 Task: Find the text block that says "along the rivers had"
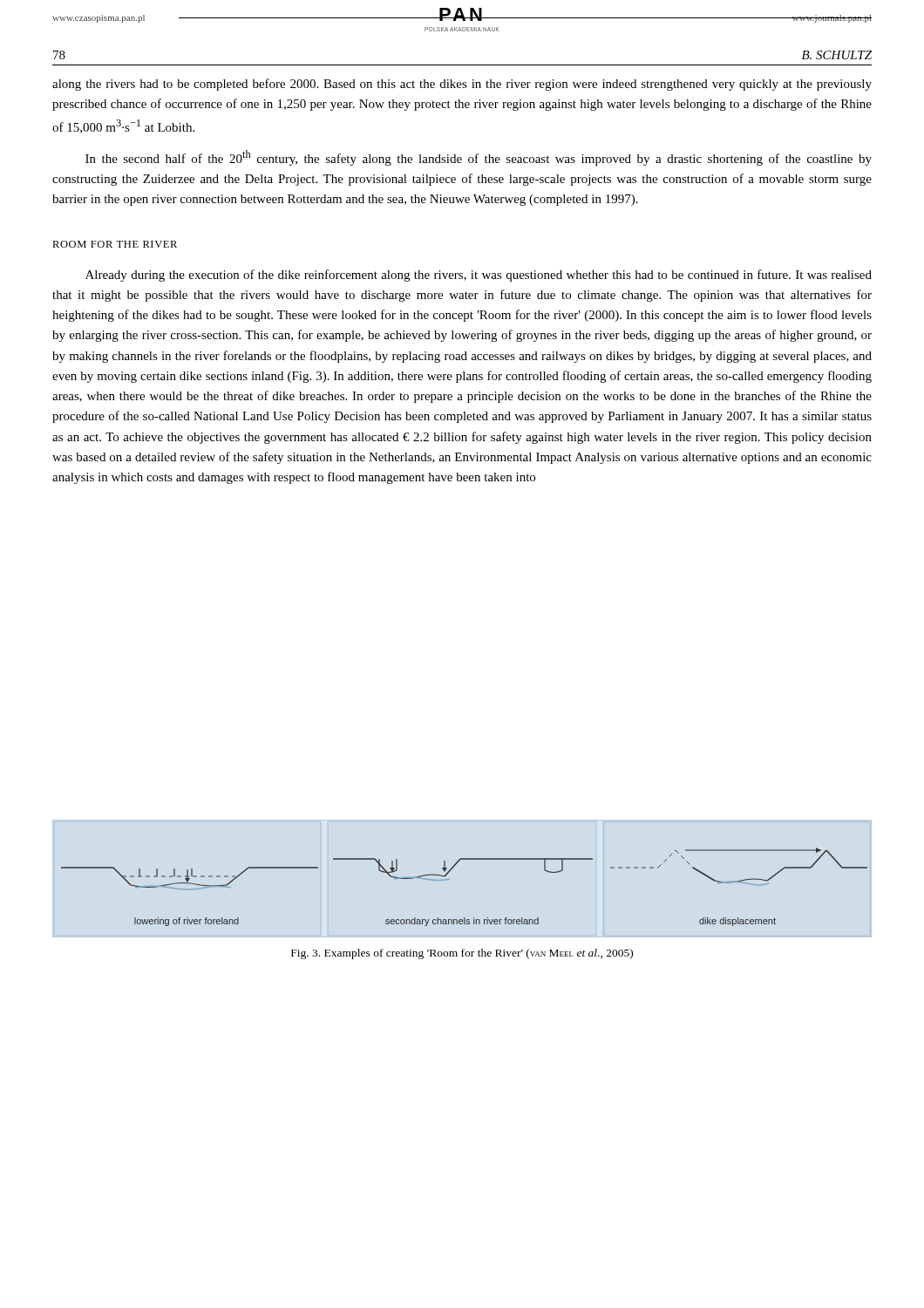462,105
